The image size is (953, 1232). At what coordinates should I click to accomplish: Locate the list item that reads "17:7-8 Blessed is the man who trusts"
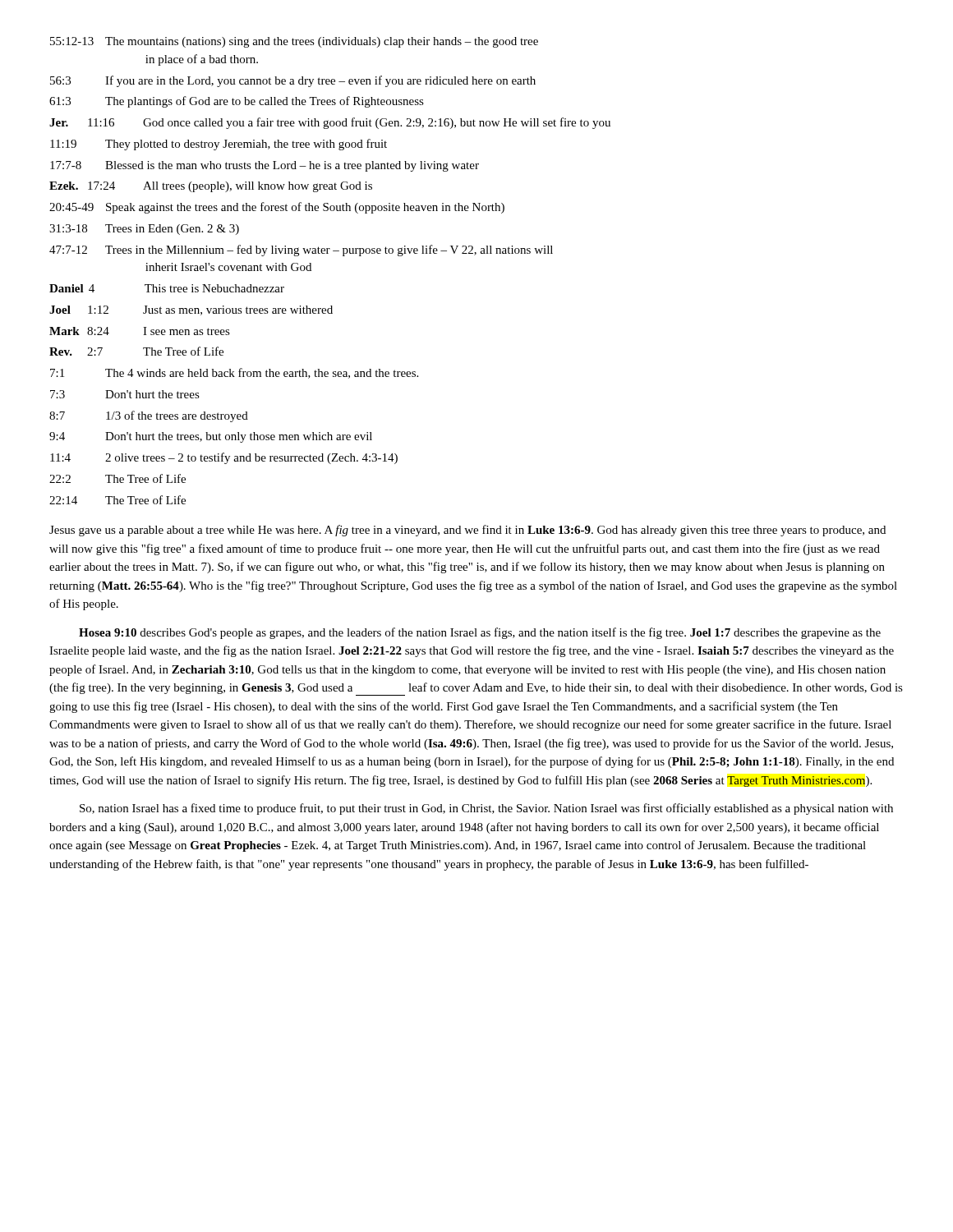(x=476, y=165)
